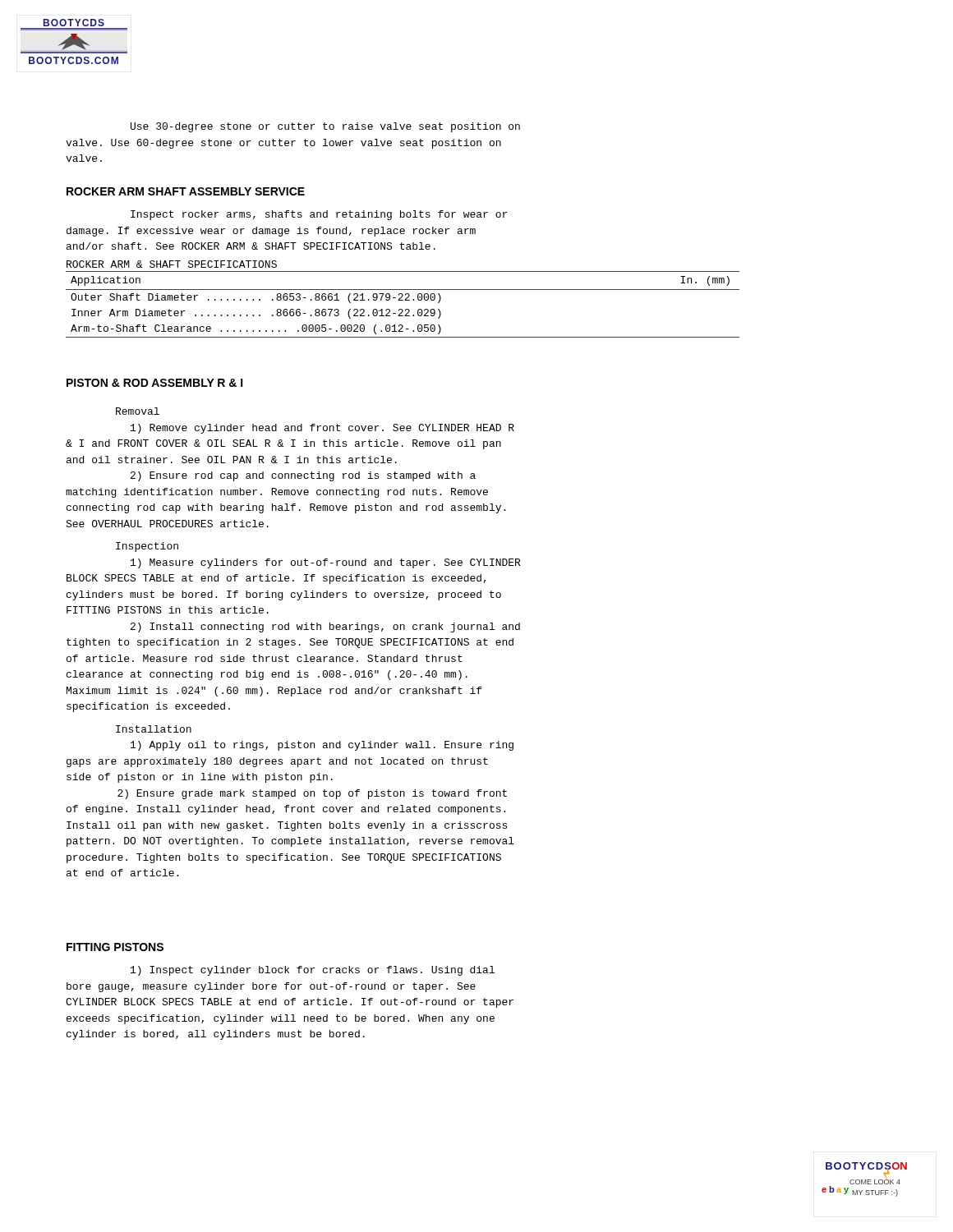Point to the region starting "1) Inspect cylinder block for cracks or flaws."
The height and width of the screenshot is (1232, 953).
tap(290, 1002)
